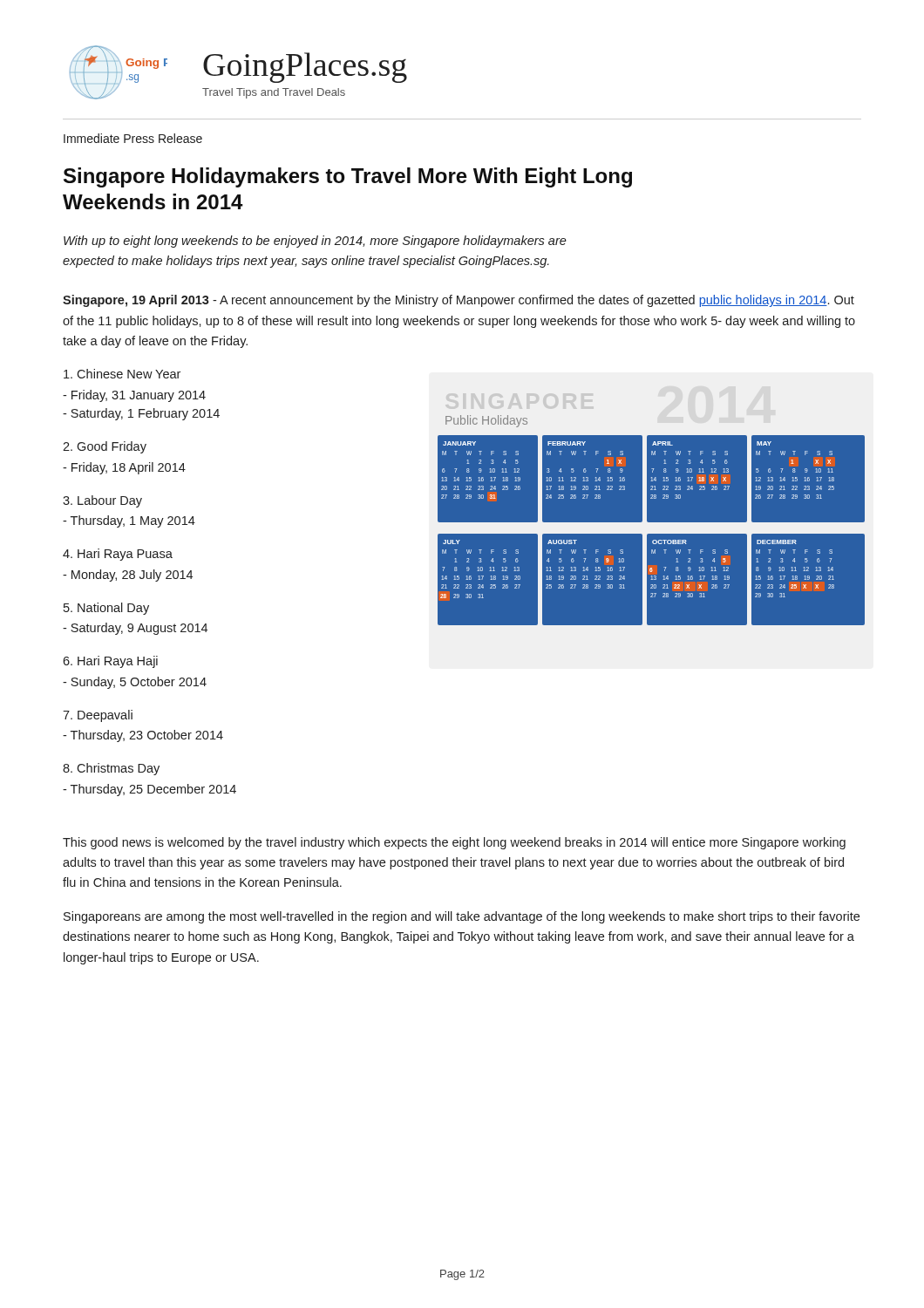Find the list item with the text "Friday, 31 January 2014"
Screen dimensions: 1308x924
coord(134,395)
